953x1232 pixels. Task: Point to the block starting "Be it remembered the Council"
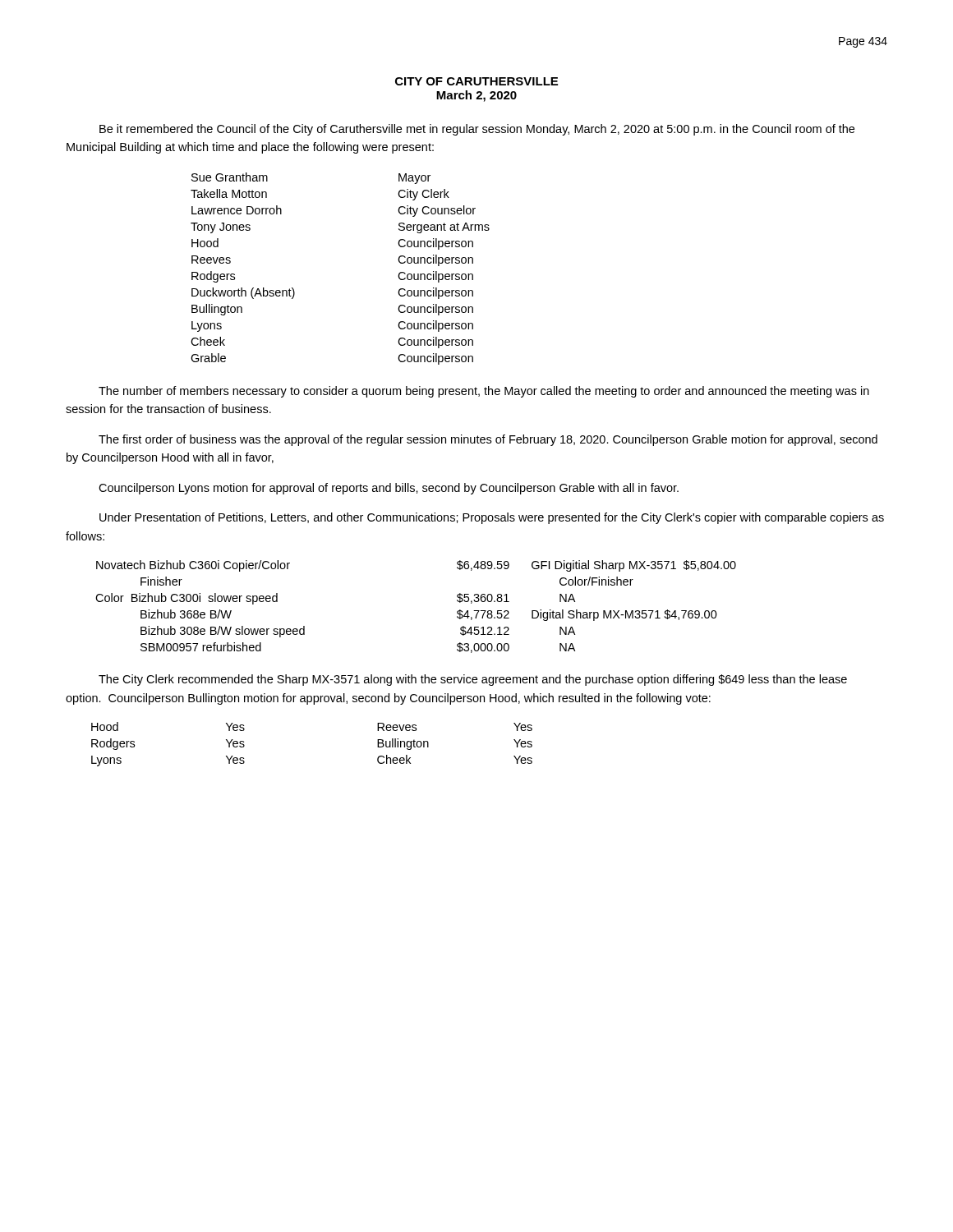click(460, 138)
